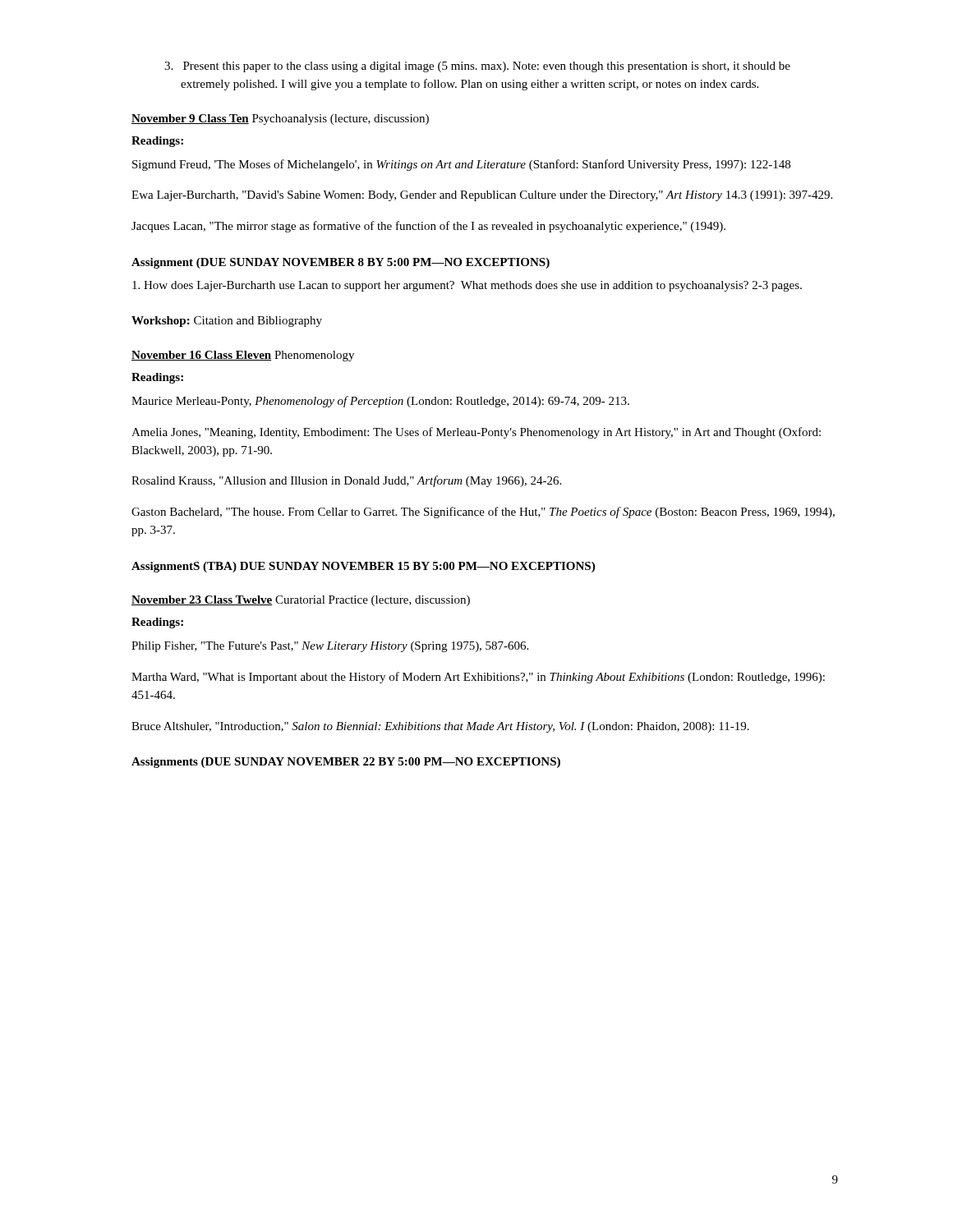Point to the block starting "How does Lajer-Burcharth use Lacan to support"
This screenshot has height=1232, width=953.
point(467,285)
